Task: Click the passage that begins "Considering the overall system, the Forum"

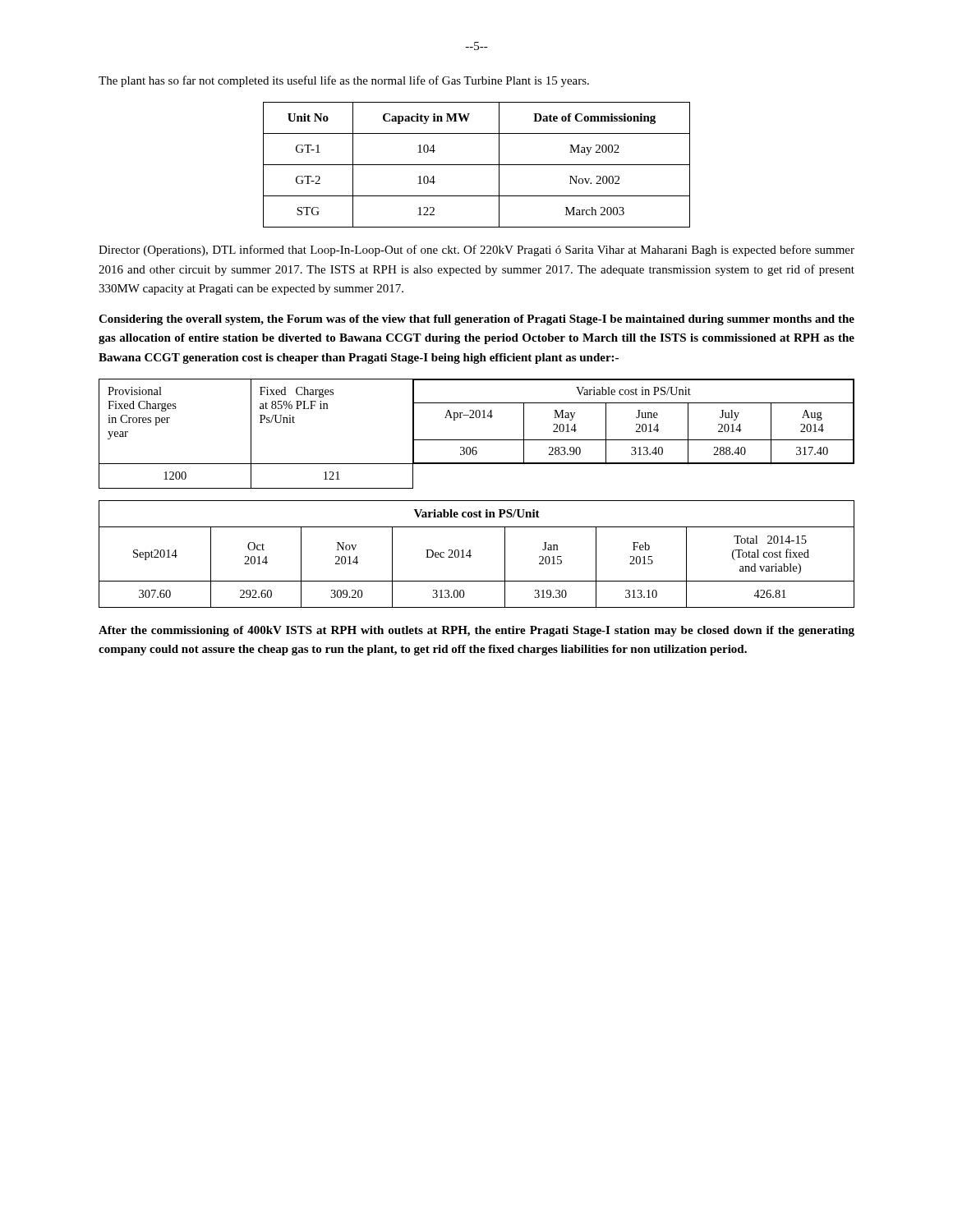Action: pos(476,338)
